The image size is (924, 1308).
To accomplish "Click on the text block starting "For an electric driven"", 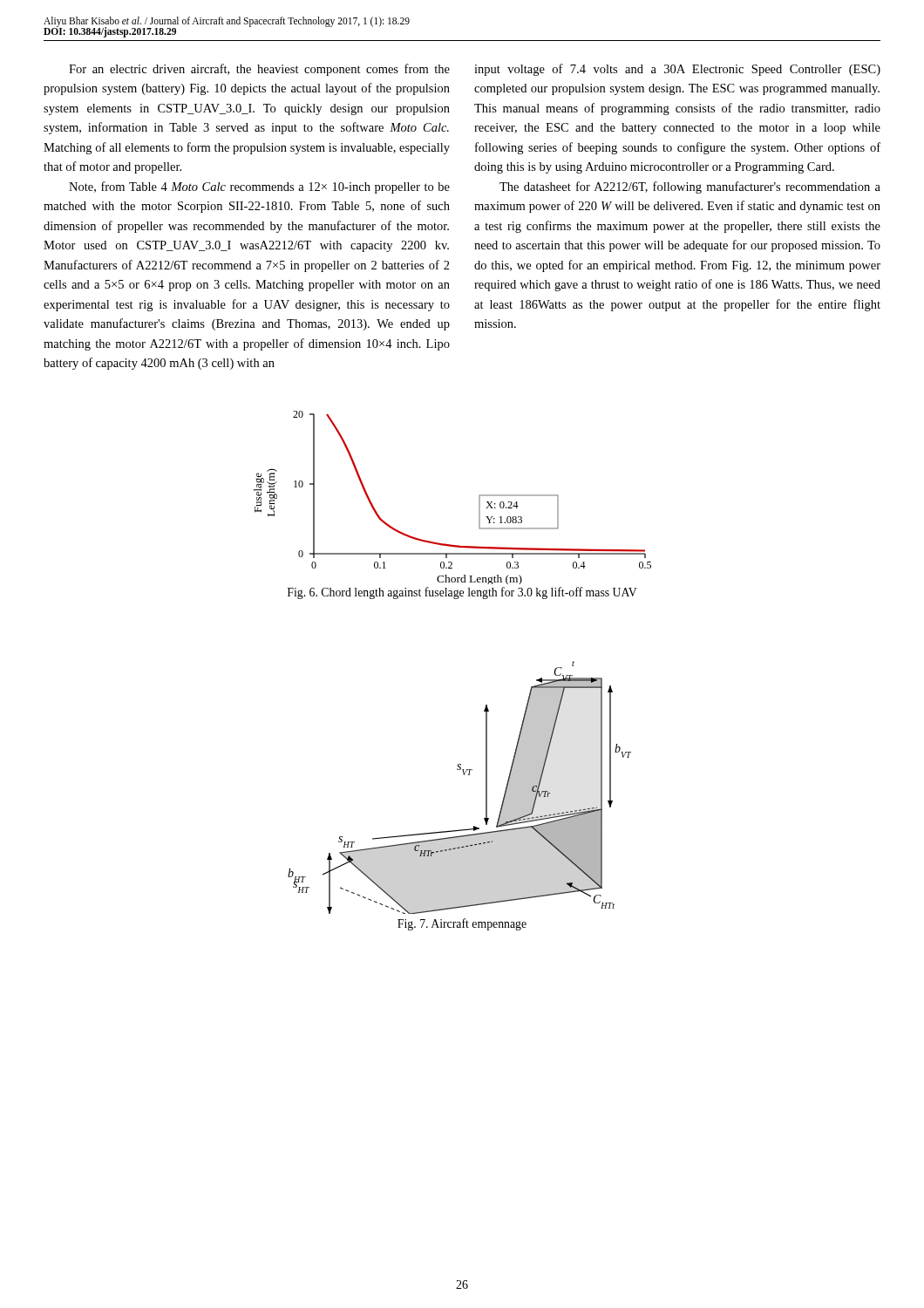I will click(247, 216).
